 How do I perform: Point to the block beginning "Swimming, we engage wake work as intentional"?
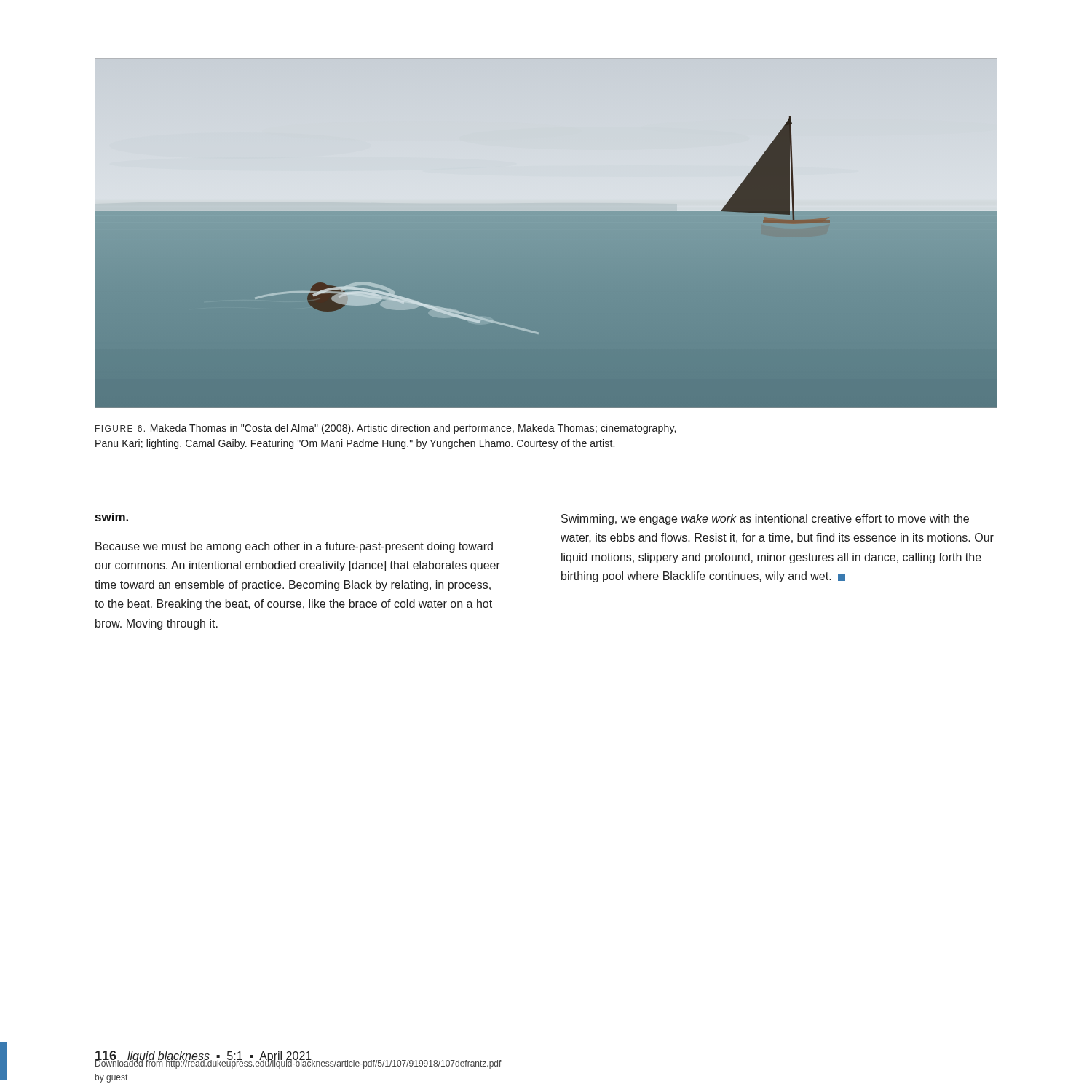coord(779,548)
